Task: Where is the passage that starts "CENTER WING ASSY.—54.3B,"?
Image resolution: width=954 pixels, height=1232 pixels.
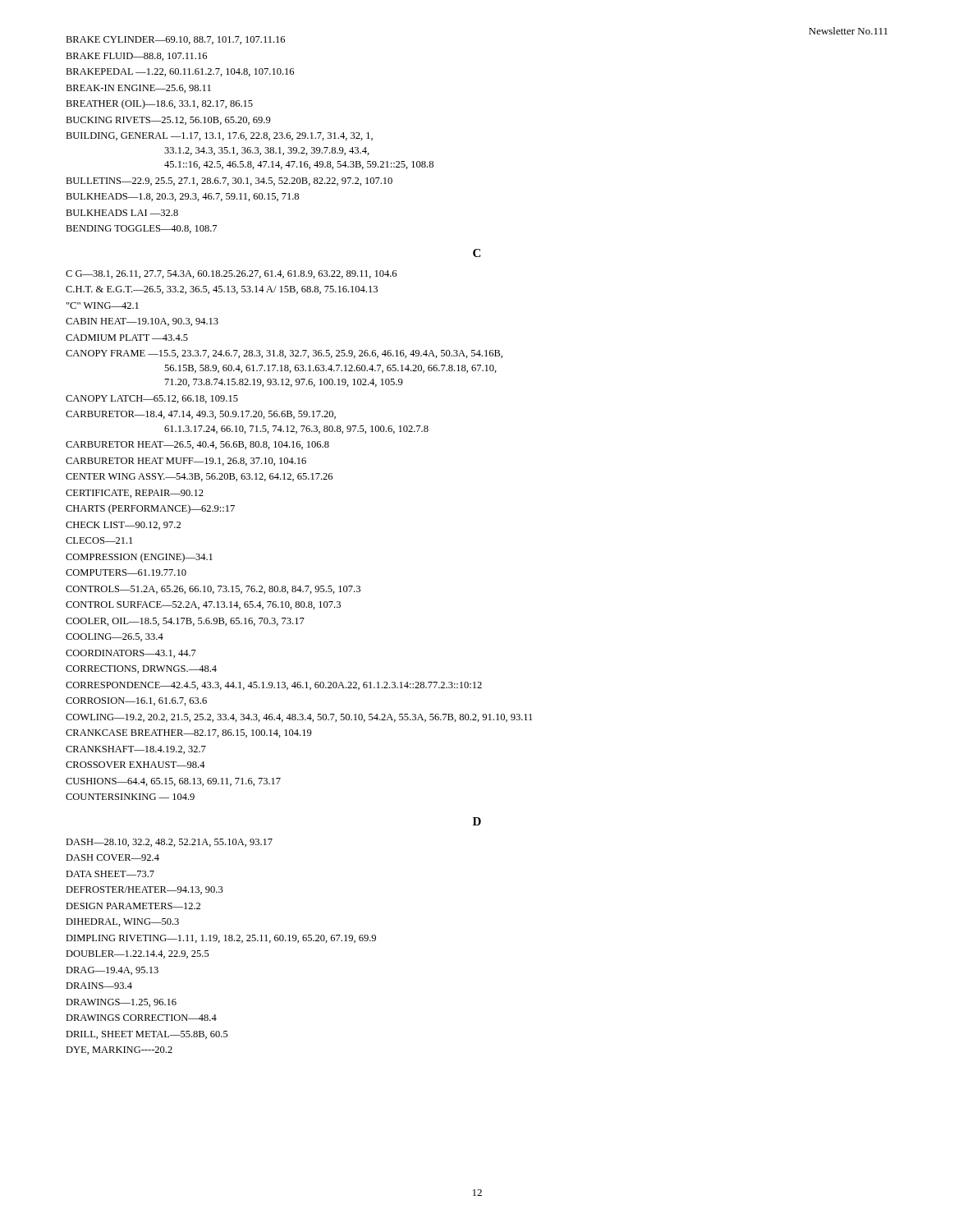Action: click(x=199, y=476)
